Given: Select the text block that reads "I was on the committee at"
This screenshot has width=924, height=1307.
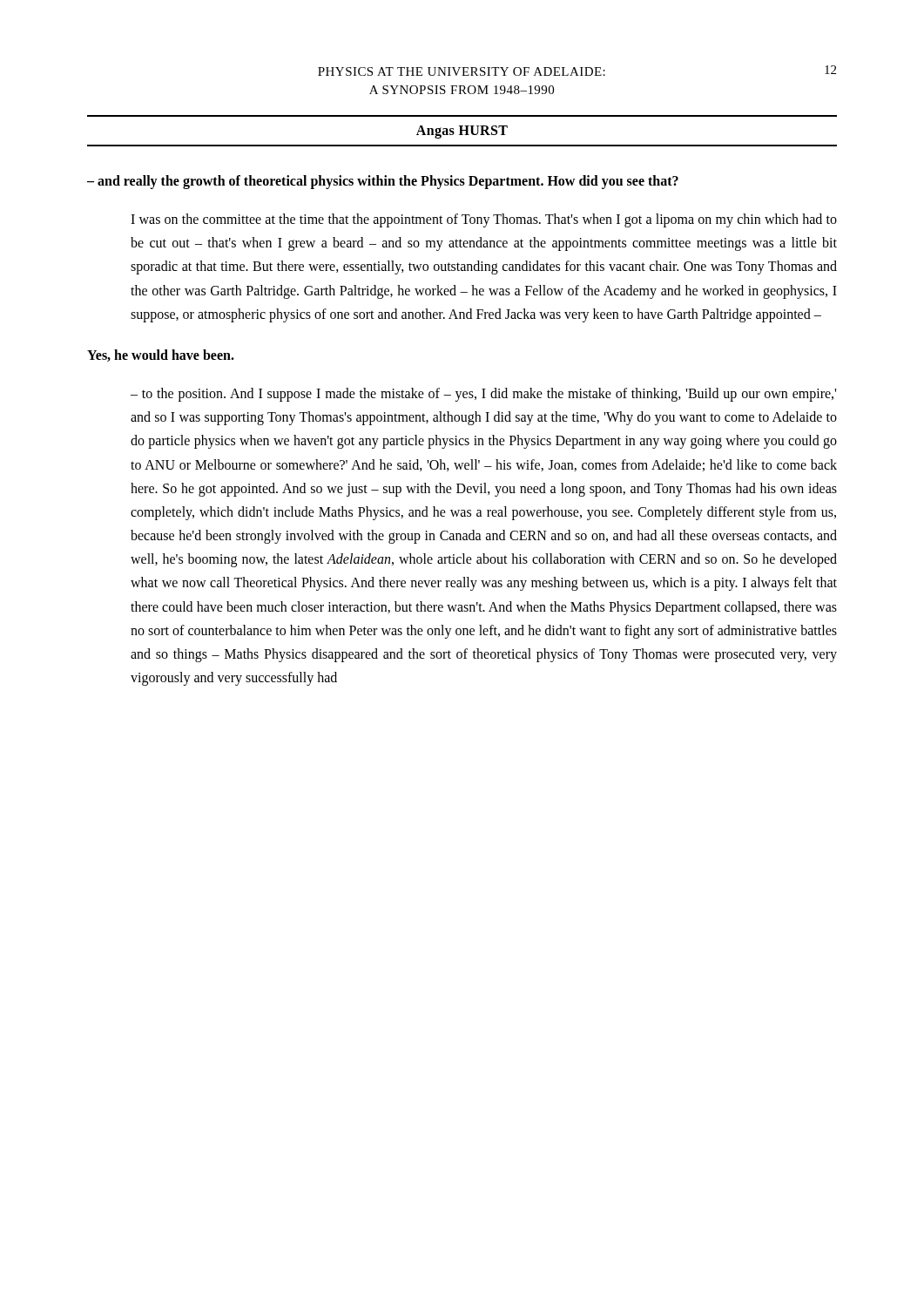Looking at the screenshot, I should pyautogui.click(x=484, y=266).
